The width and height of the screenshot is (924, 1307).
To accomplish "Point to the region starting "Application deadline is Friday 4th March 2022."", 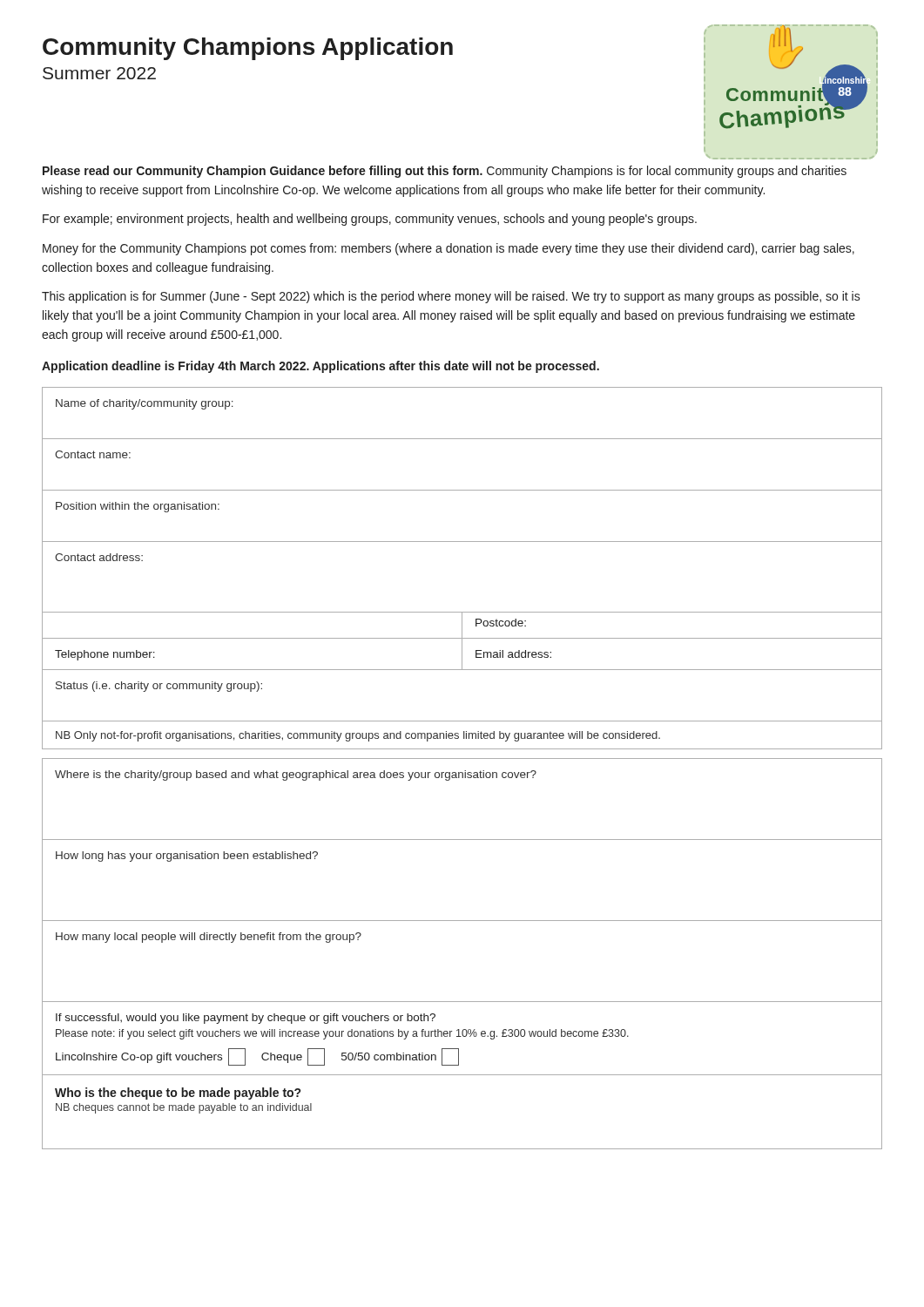I will pos(462,366).
